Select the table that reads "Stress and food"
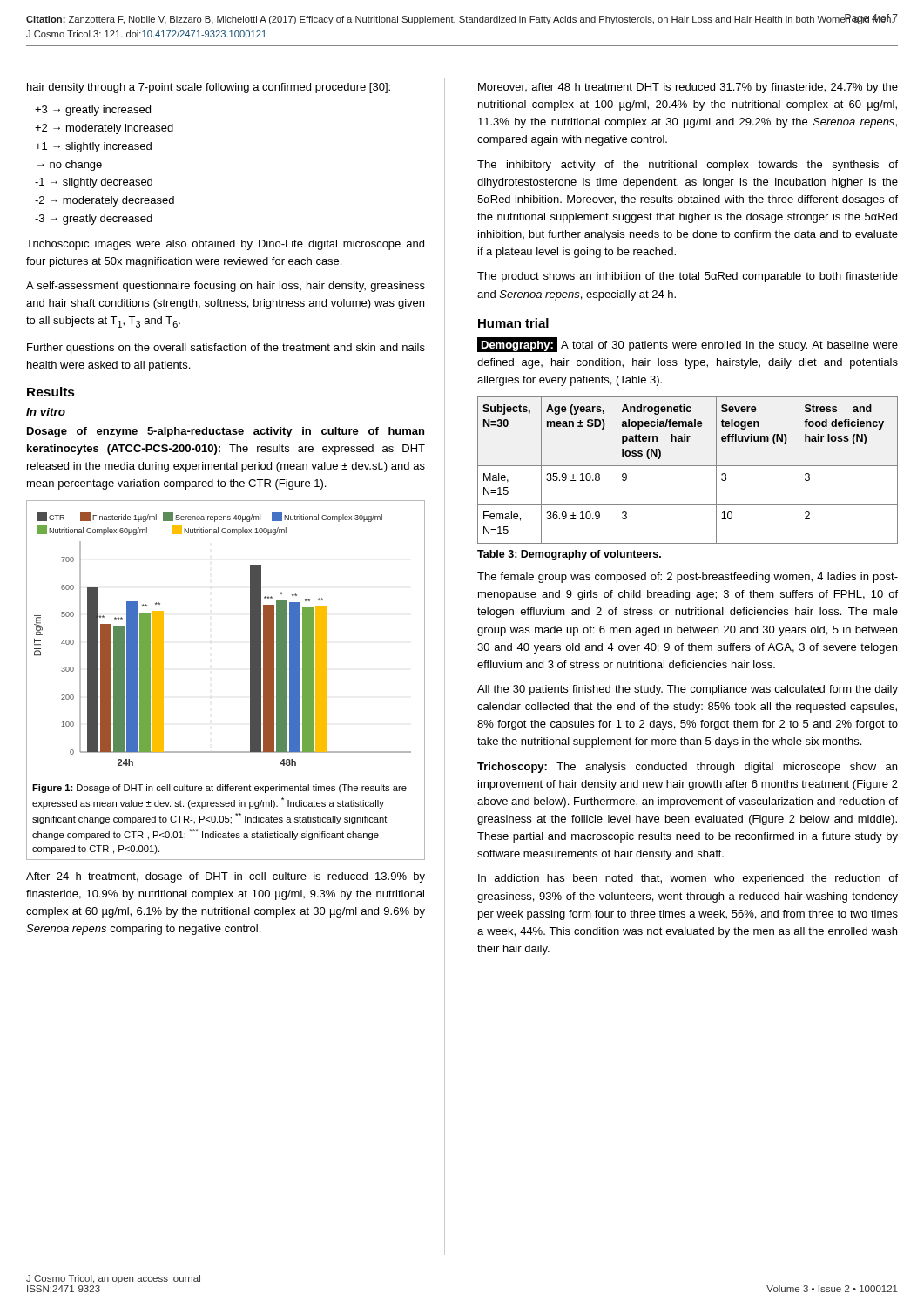 [688, 470]
